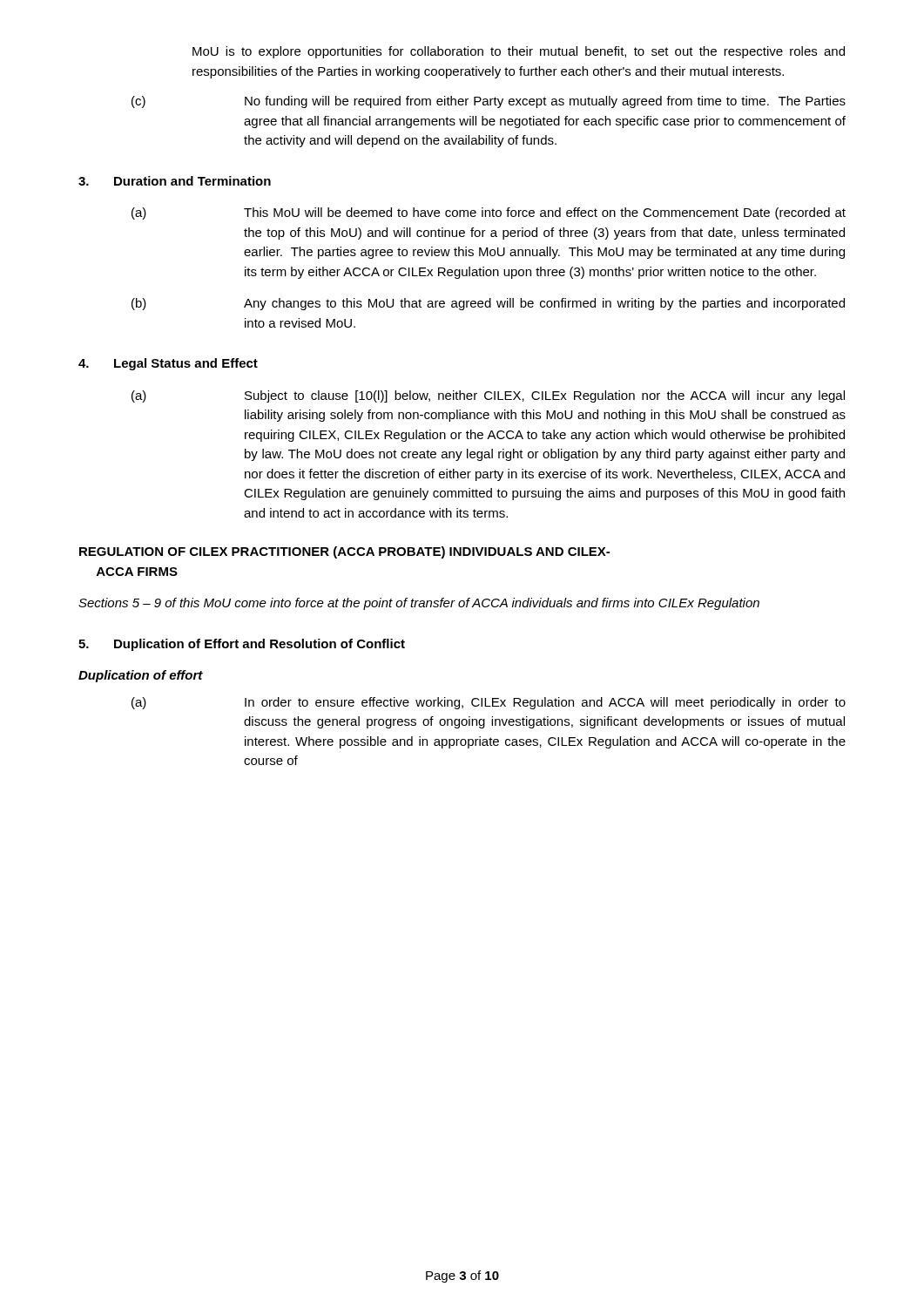Screen dimensions: 1307x924
Task: Point to the passage starting "(a) This MoU will be deemed to"
Action: tap(462, 242)
